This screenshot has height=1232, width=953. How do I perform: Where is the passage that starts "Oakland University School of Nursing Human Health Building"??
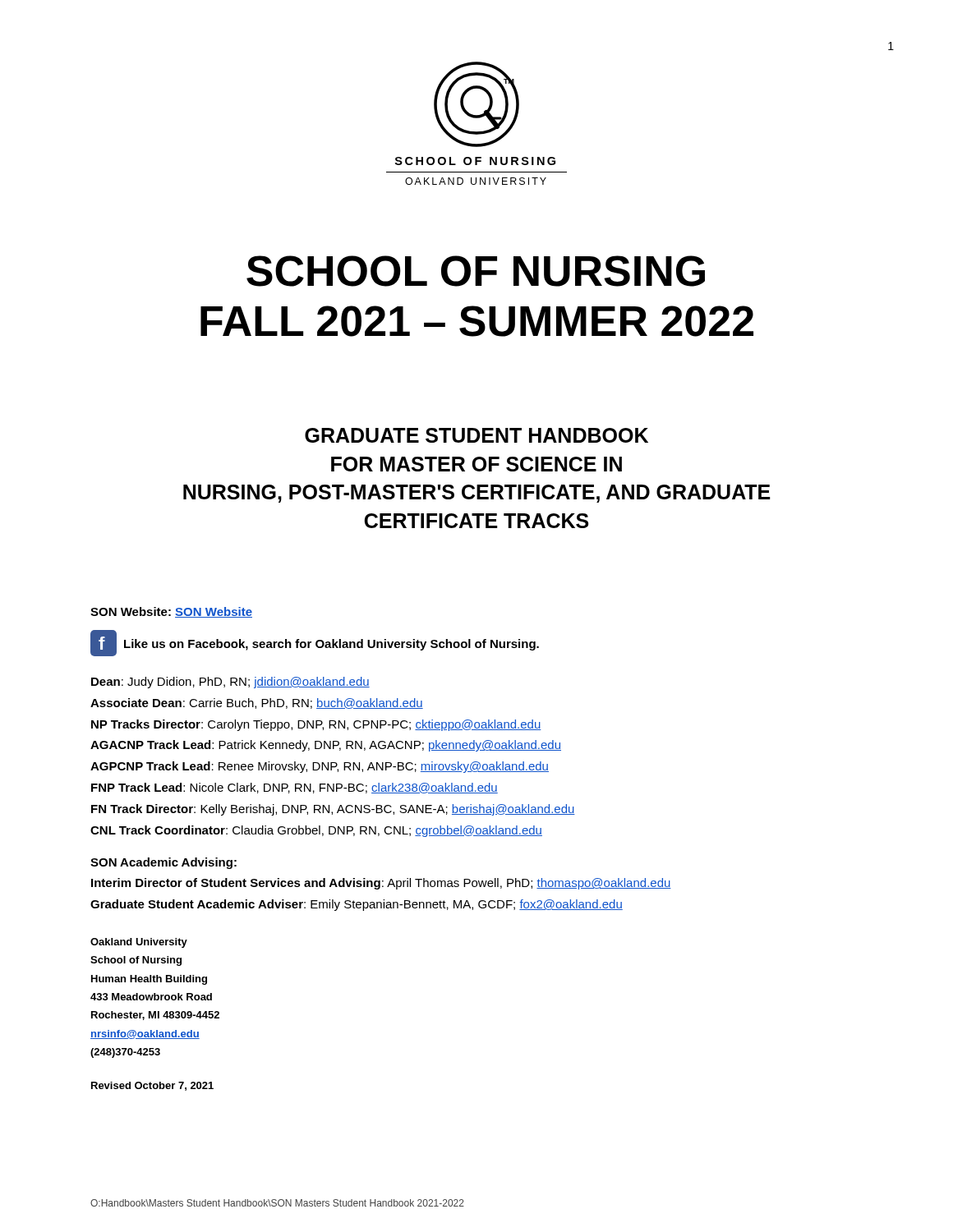pos(155,997)
